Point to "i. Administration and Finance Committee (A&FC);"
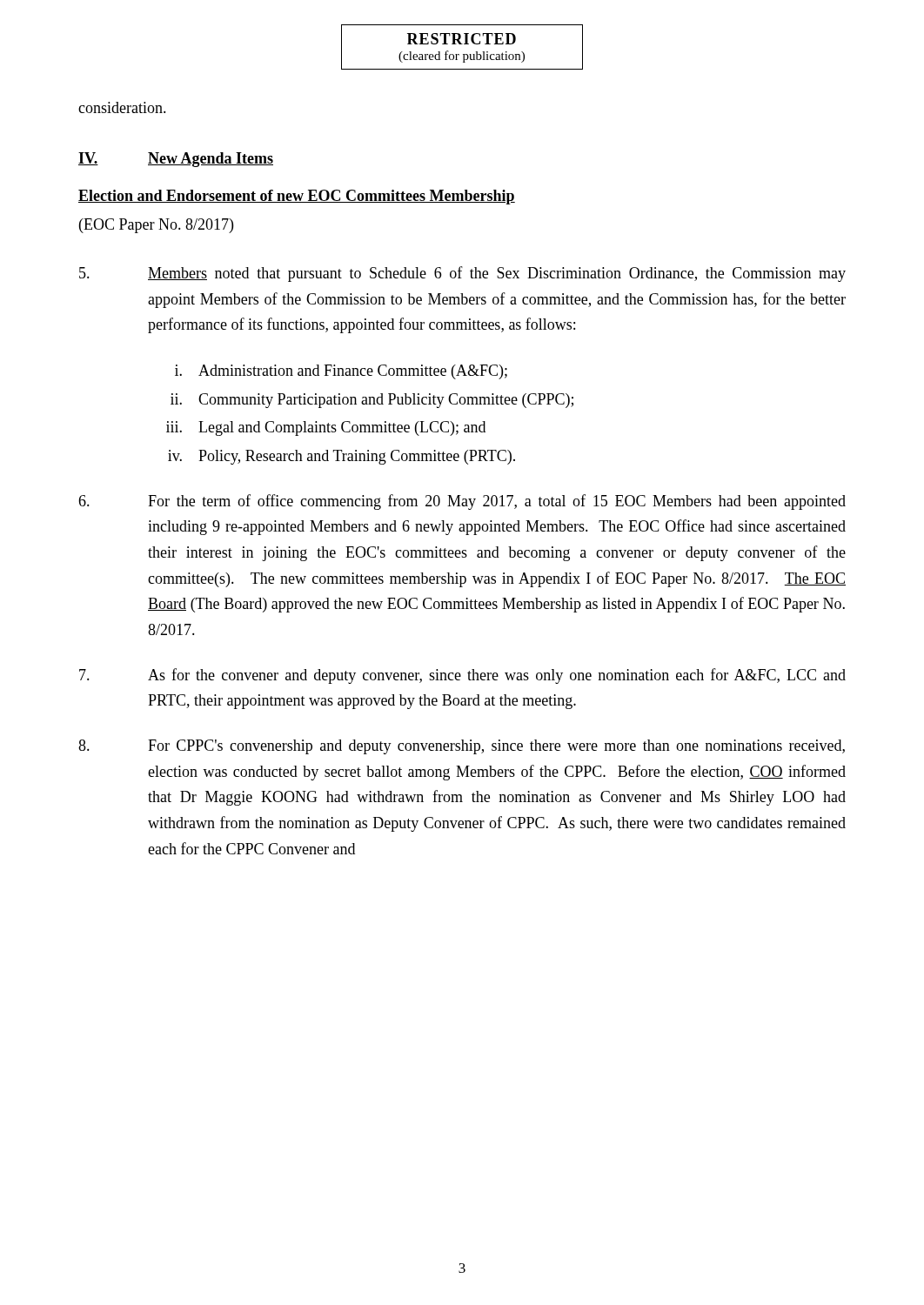924x1305 pixels. pos(328,371)
